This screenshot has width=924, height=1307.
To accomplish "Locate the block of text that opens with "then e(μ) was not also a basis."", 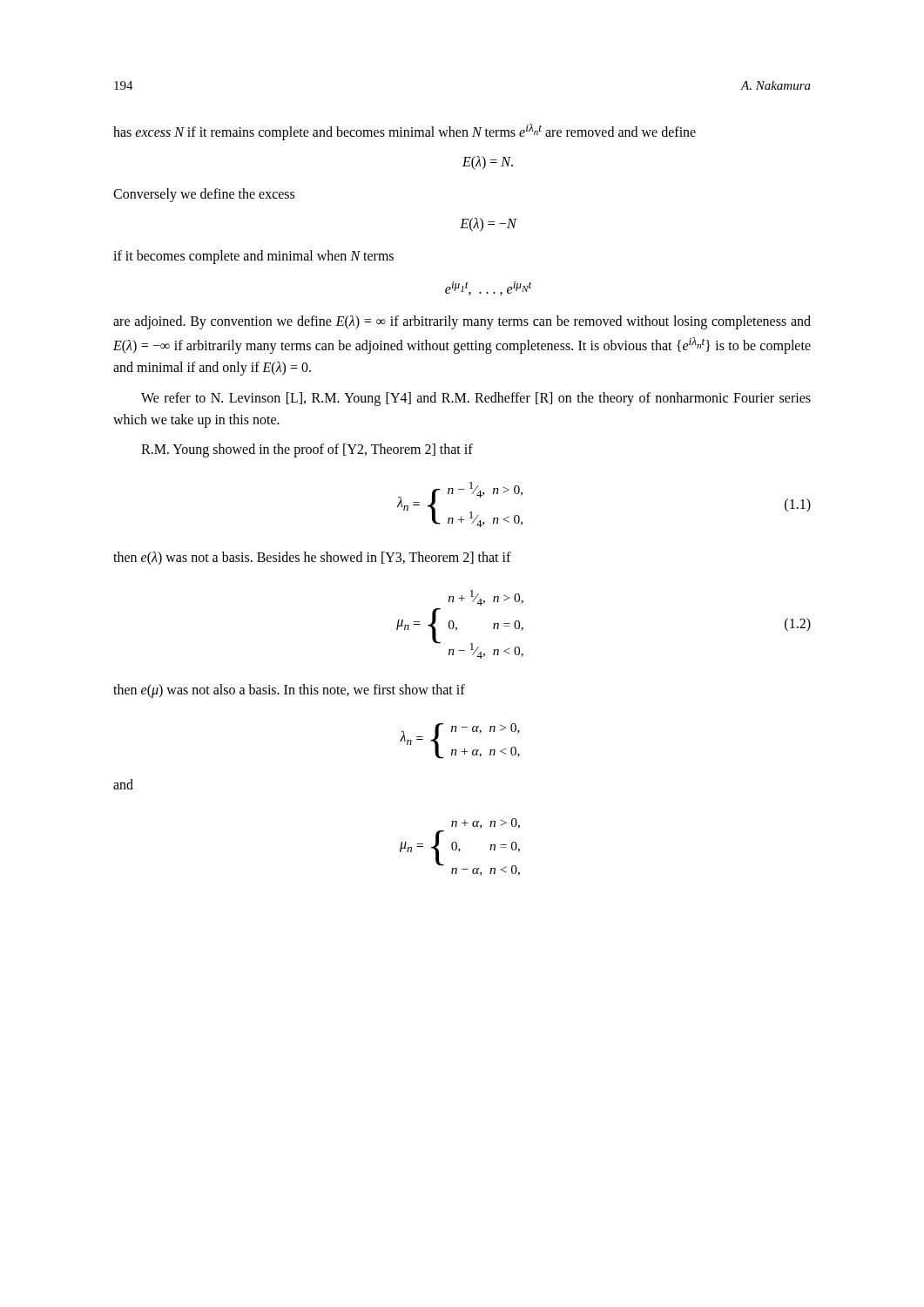I will 462,690.
